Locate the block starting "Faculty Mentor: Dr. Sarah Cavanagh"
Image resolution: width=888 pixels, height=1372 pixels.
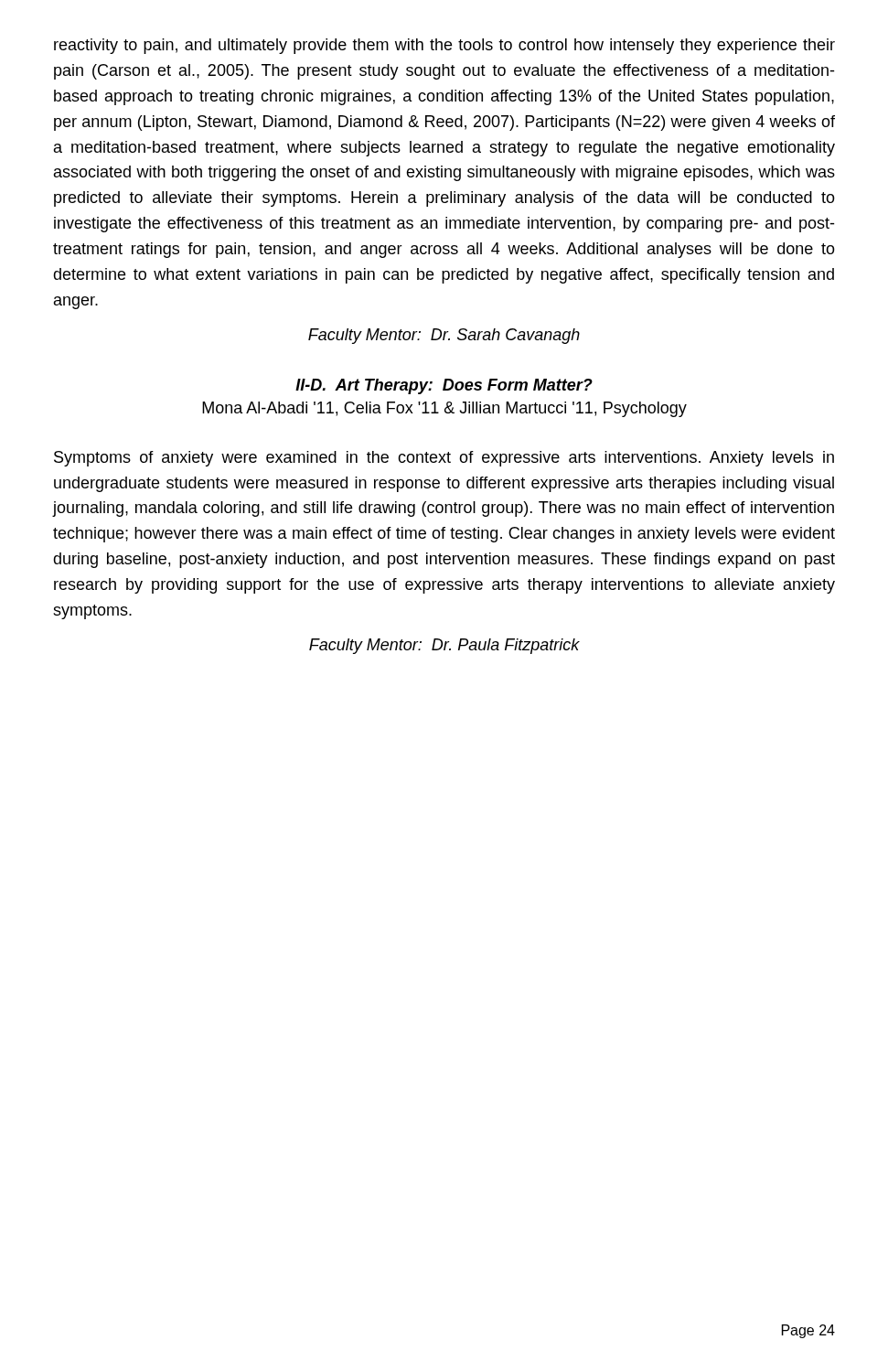click(x=444, y=335)
